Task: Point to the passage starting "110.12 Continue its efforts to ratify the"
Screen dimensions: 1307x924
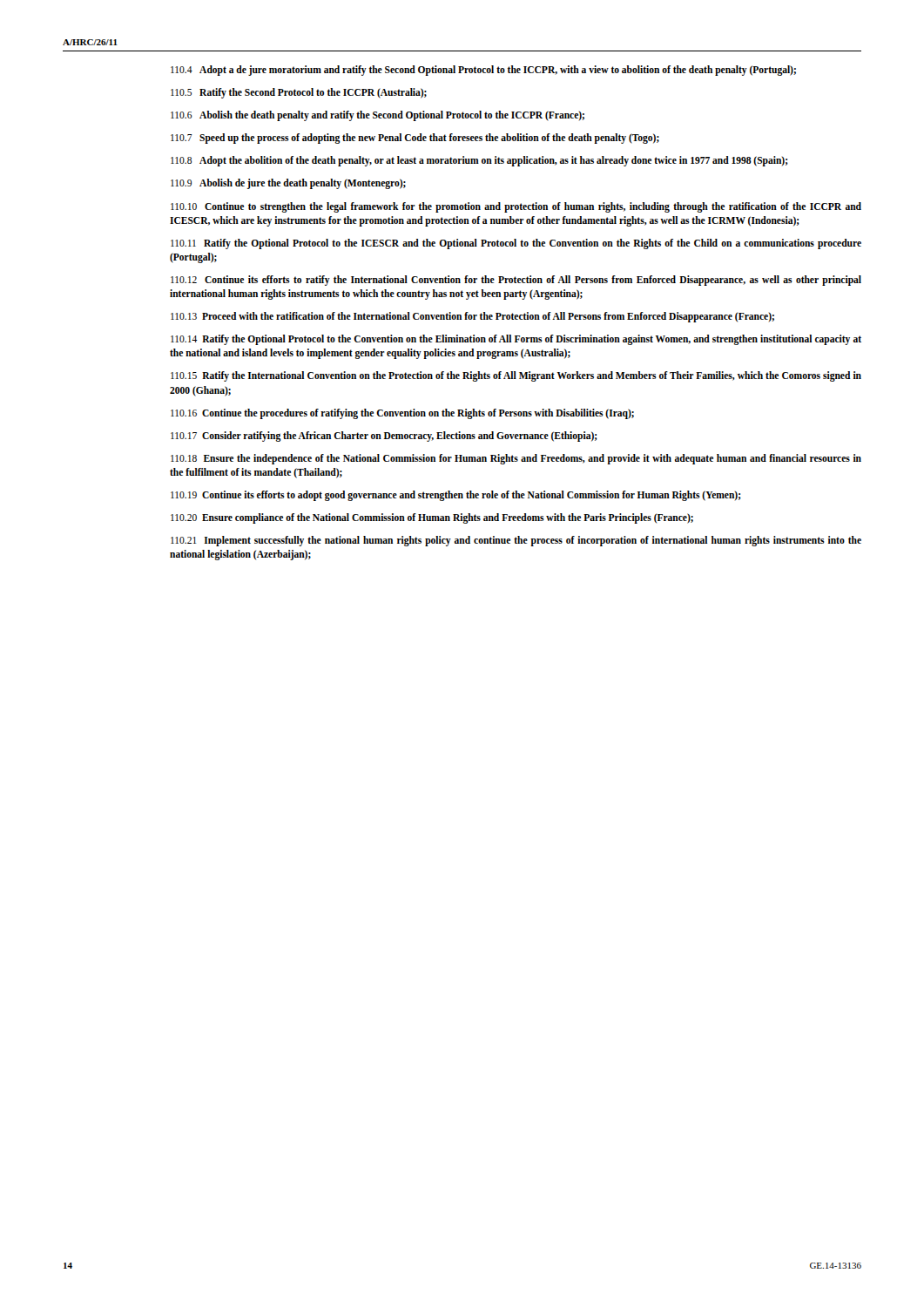Action: 516,287
